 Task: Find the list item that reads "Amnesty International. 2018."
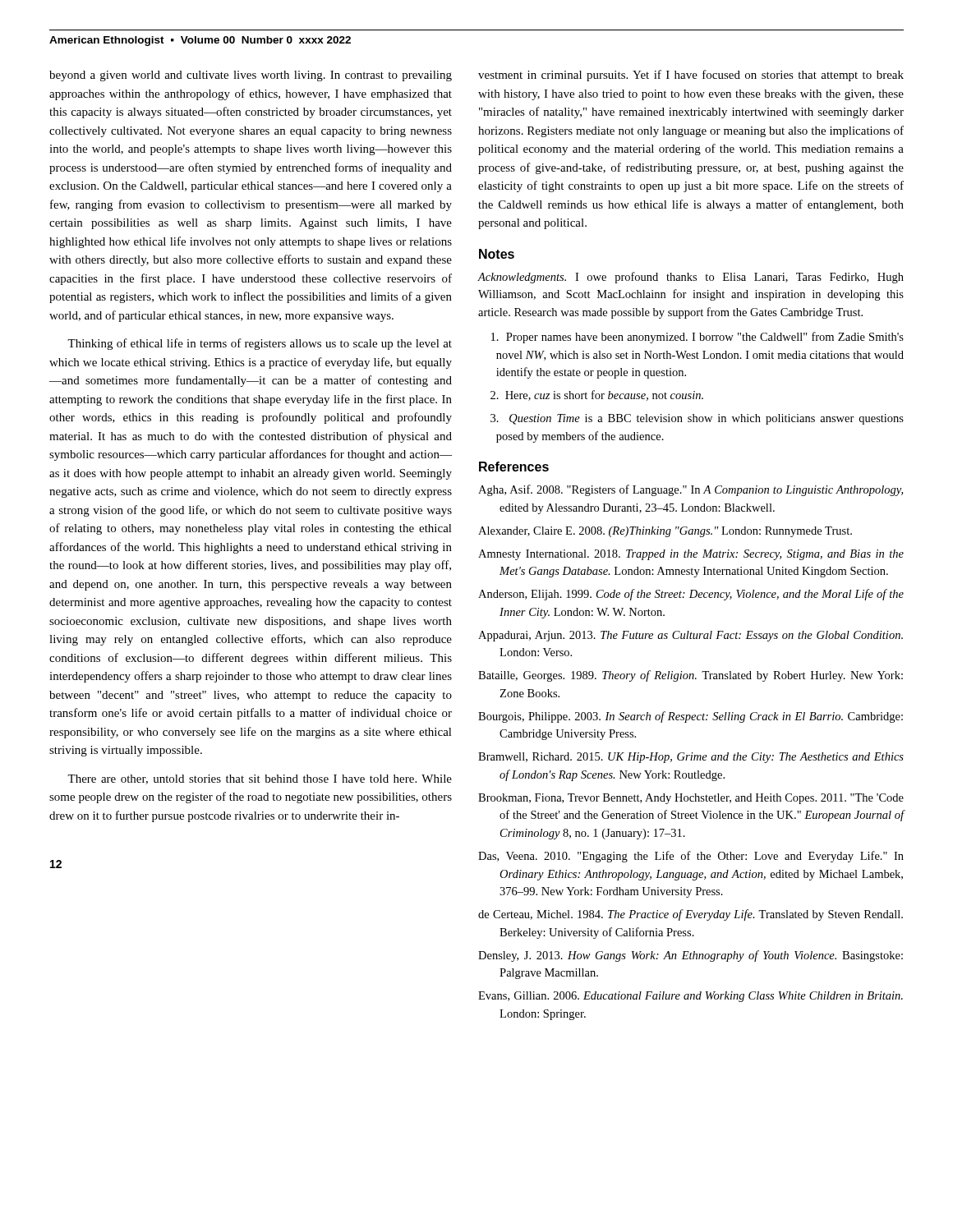pos(691,563)
